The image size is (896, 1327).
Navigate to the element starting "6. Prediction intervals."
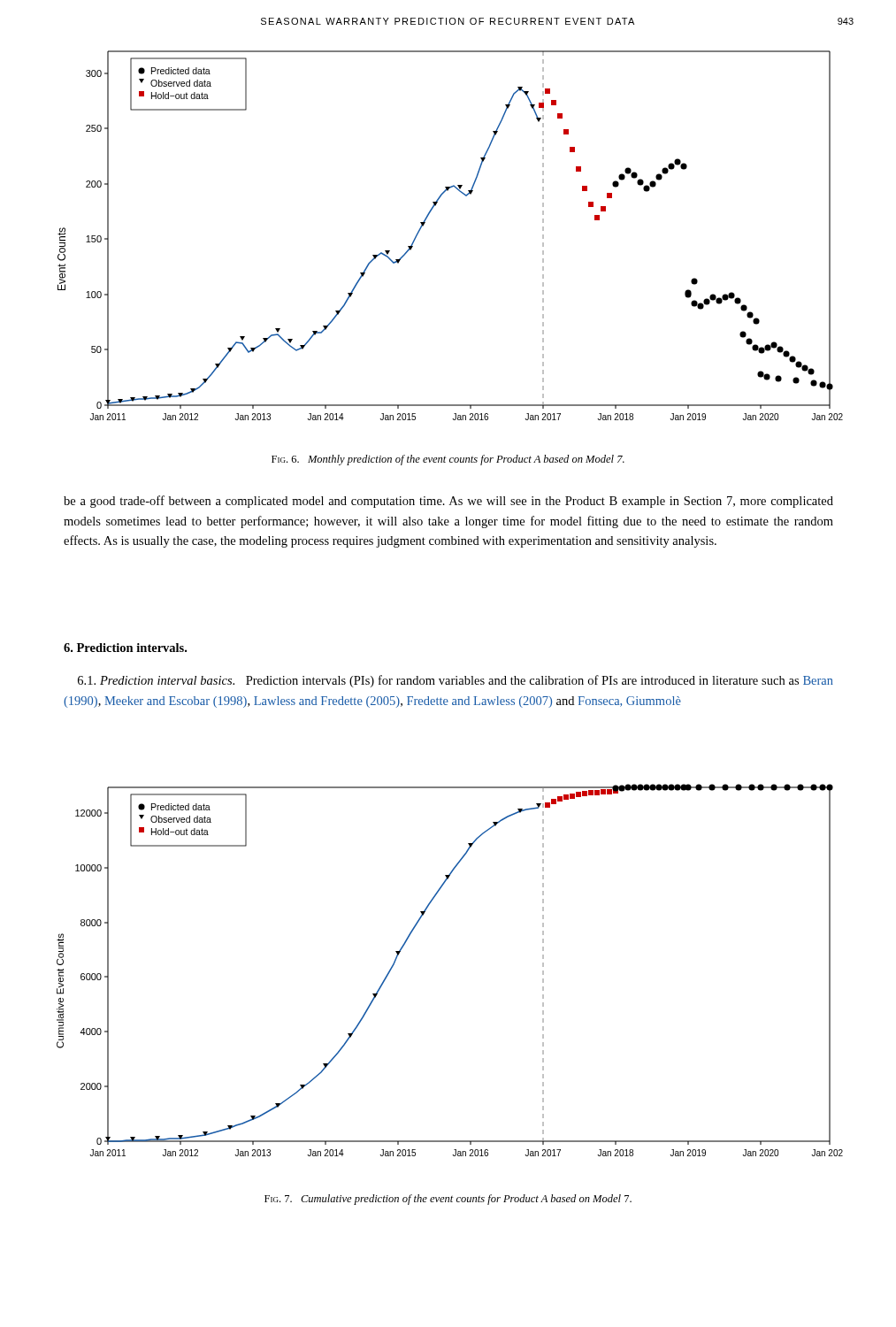126,648
